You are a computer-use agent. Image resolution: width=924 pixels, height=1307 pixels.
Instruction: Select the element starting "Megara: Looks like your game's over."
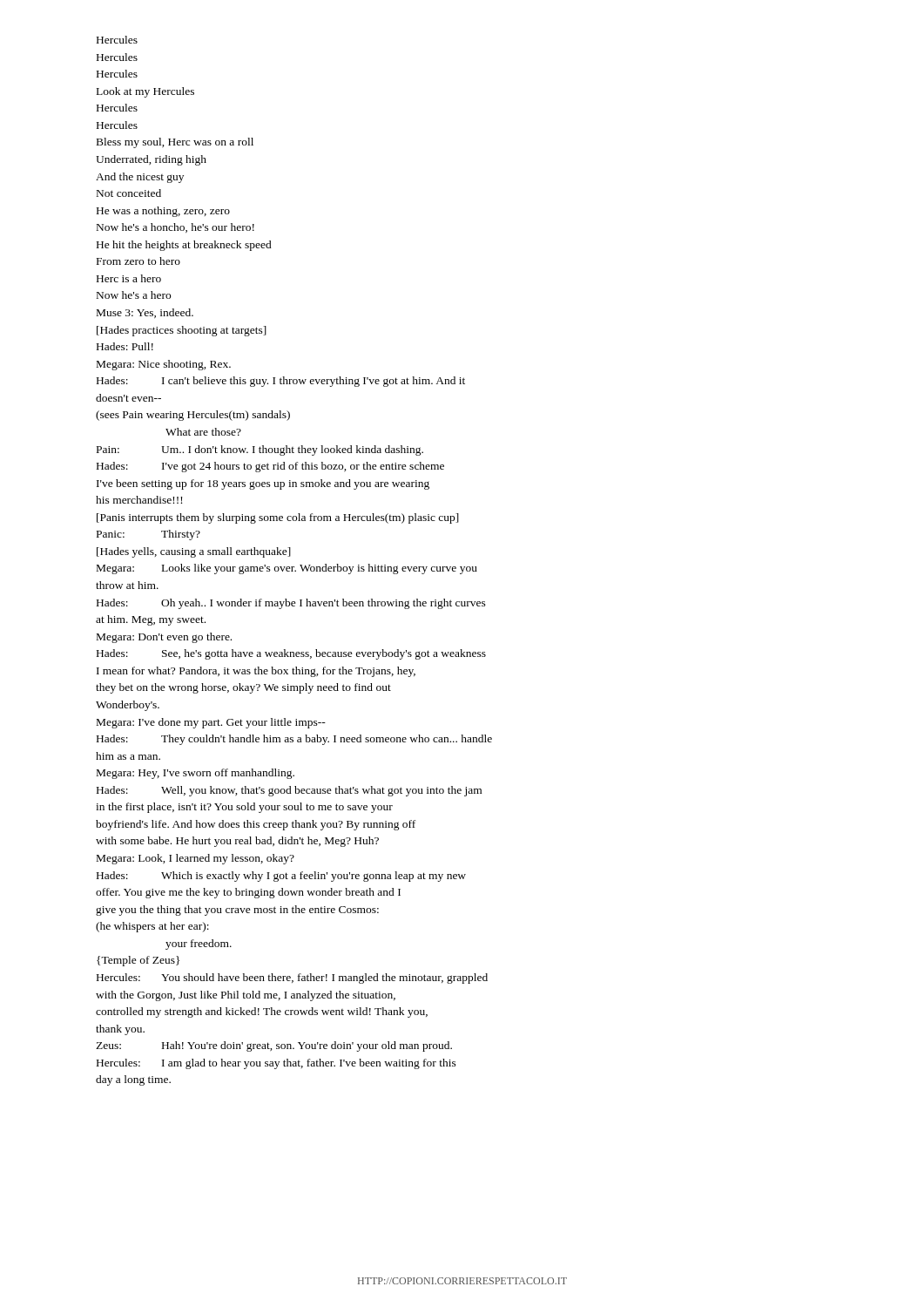(475, 577)
